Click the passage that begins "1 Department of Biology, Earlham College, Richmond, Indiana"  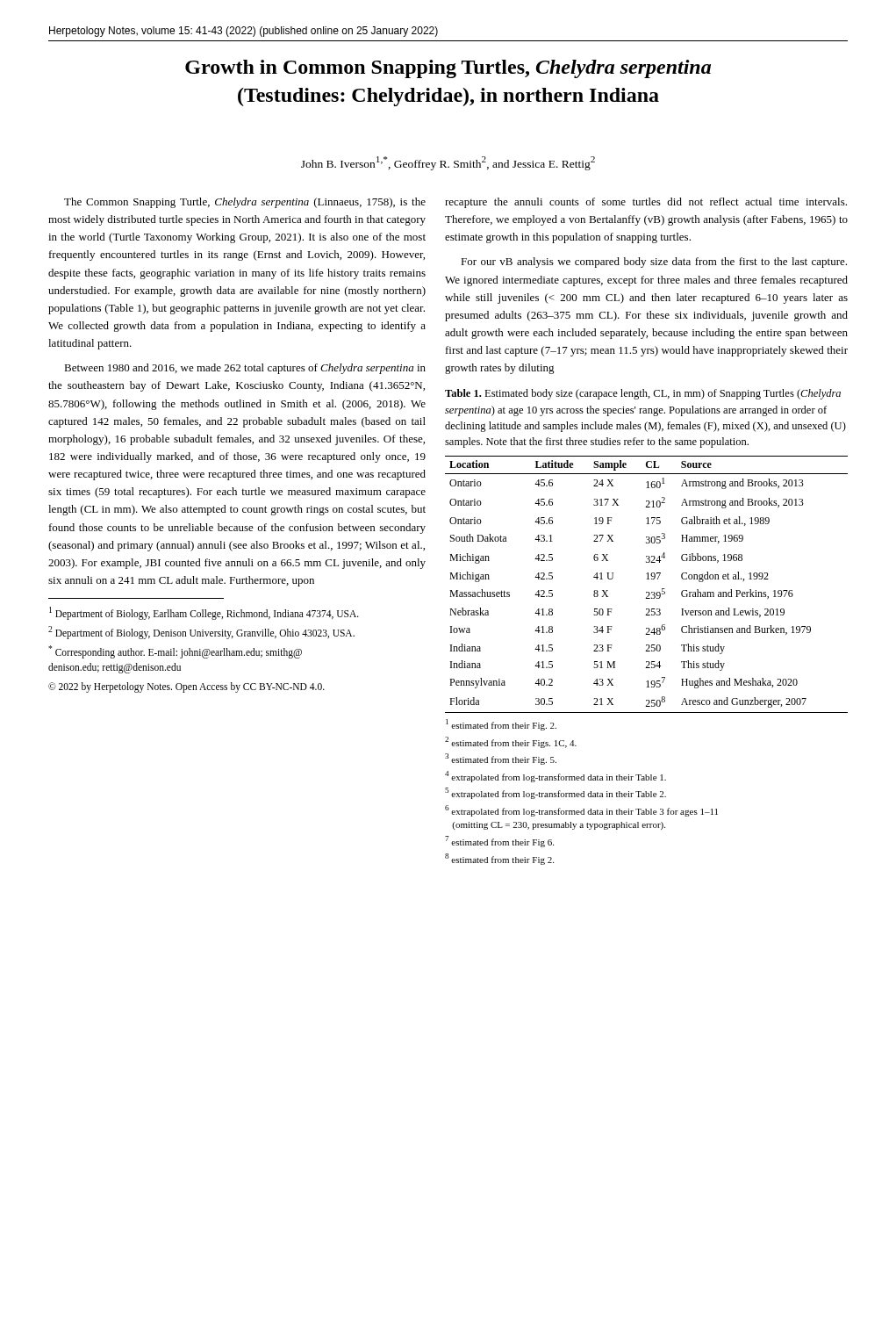(x=237, y=640)
